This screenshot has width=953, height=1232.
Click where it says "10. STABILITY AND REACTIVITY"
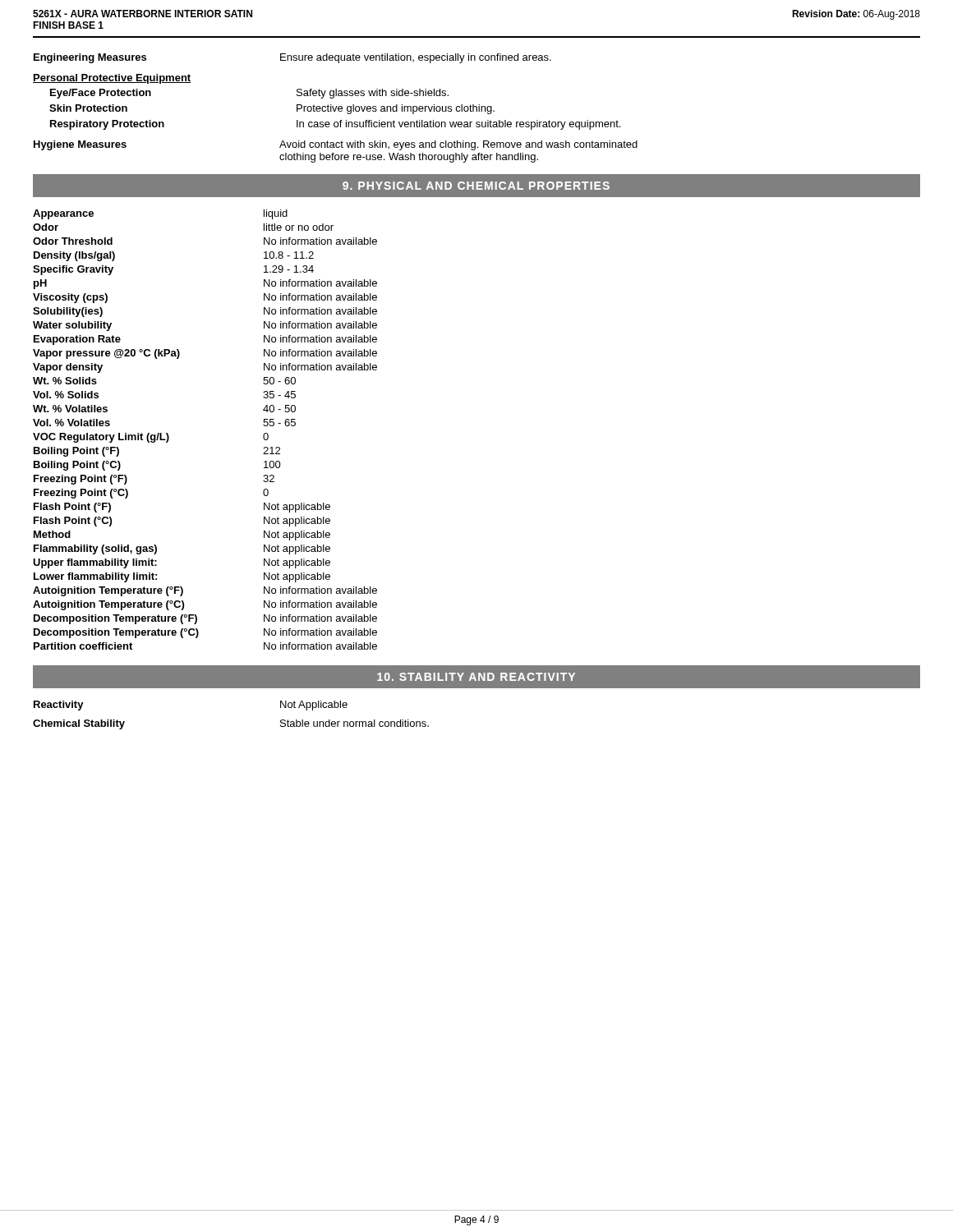click(476, 677)
